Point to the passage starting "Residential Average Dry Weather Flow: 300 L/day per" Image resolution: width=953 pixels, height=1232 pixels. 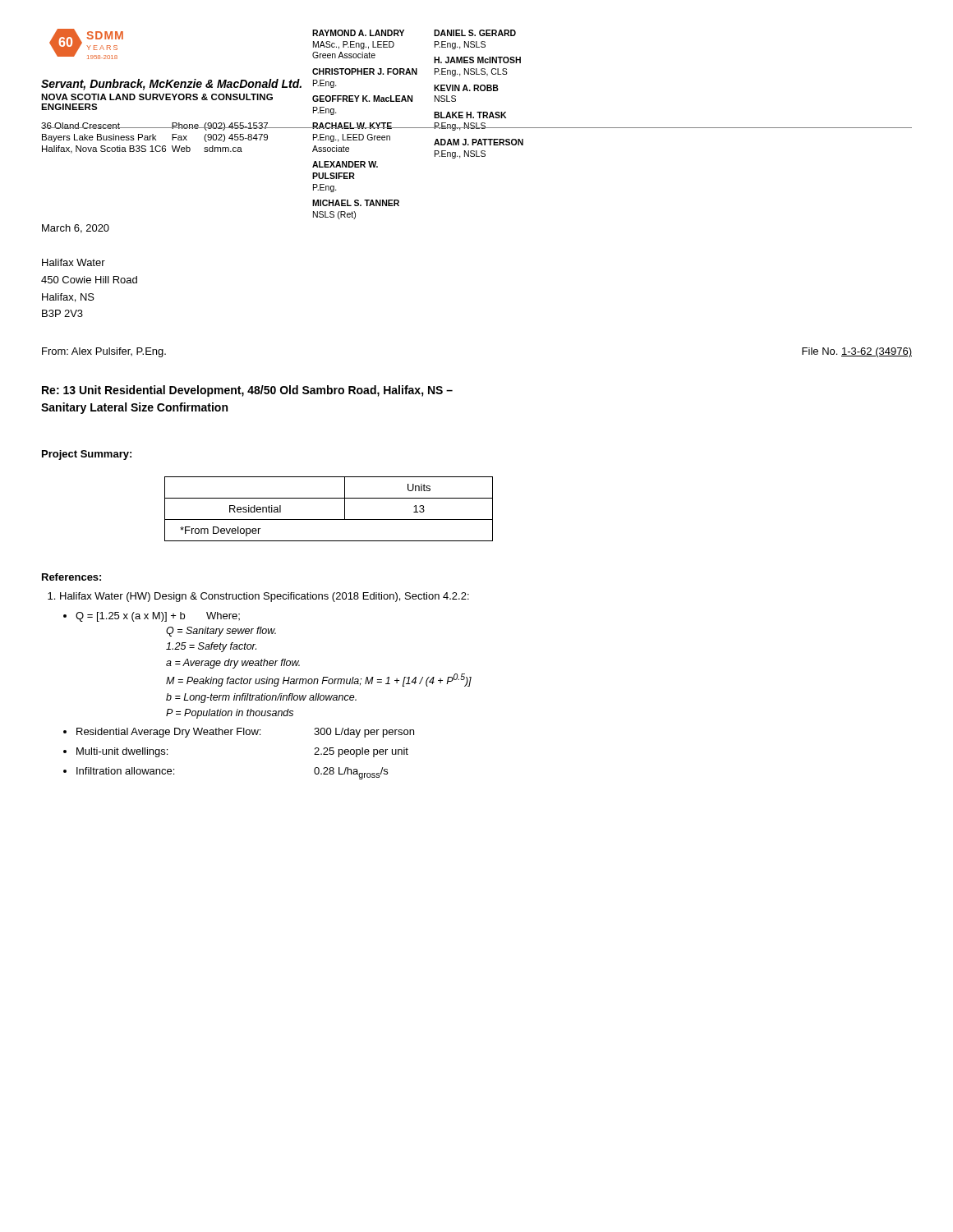click(245, 733)
